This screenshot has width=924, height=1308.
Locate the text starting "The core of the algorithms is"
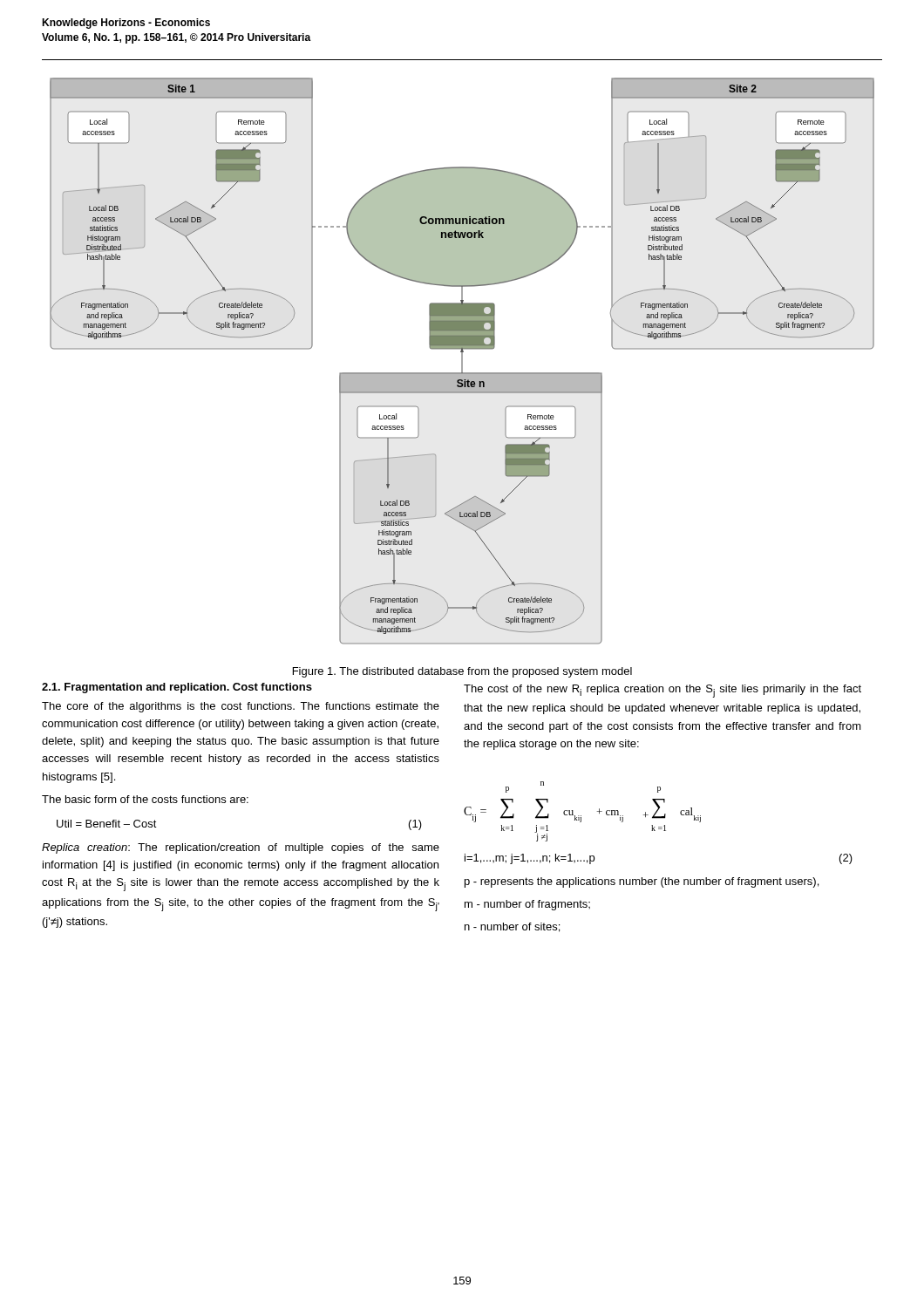[x=241, y=741]
